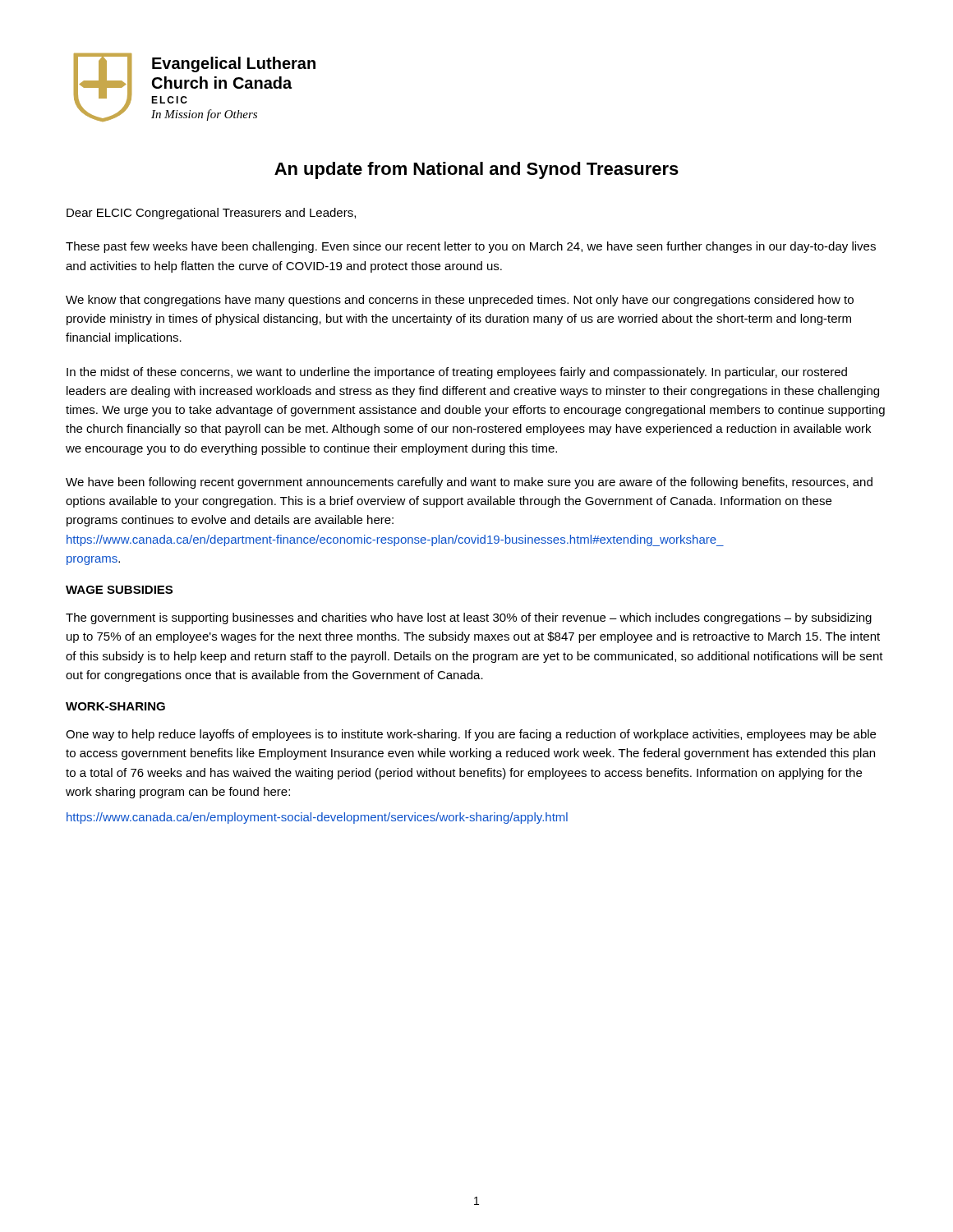The width and height of the screenshot is (953, 1232).
Task: Click on the logo
Action: click(476, 87)
